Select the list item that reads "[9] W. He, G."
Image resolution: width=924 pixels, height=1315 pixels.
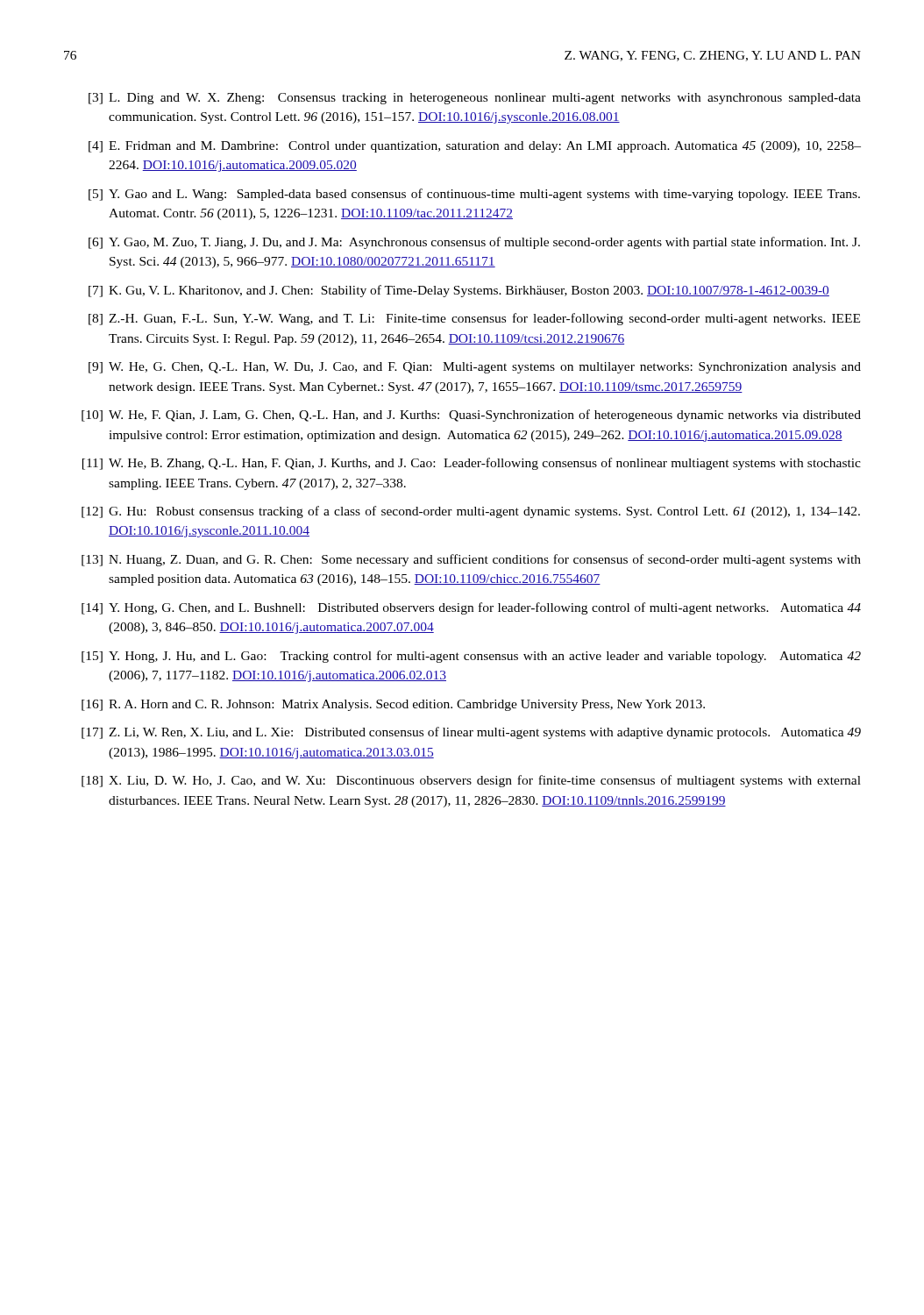tap(462, 377)
